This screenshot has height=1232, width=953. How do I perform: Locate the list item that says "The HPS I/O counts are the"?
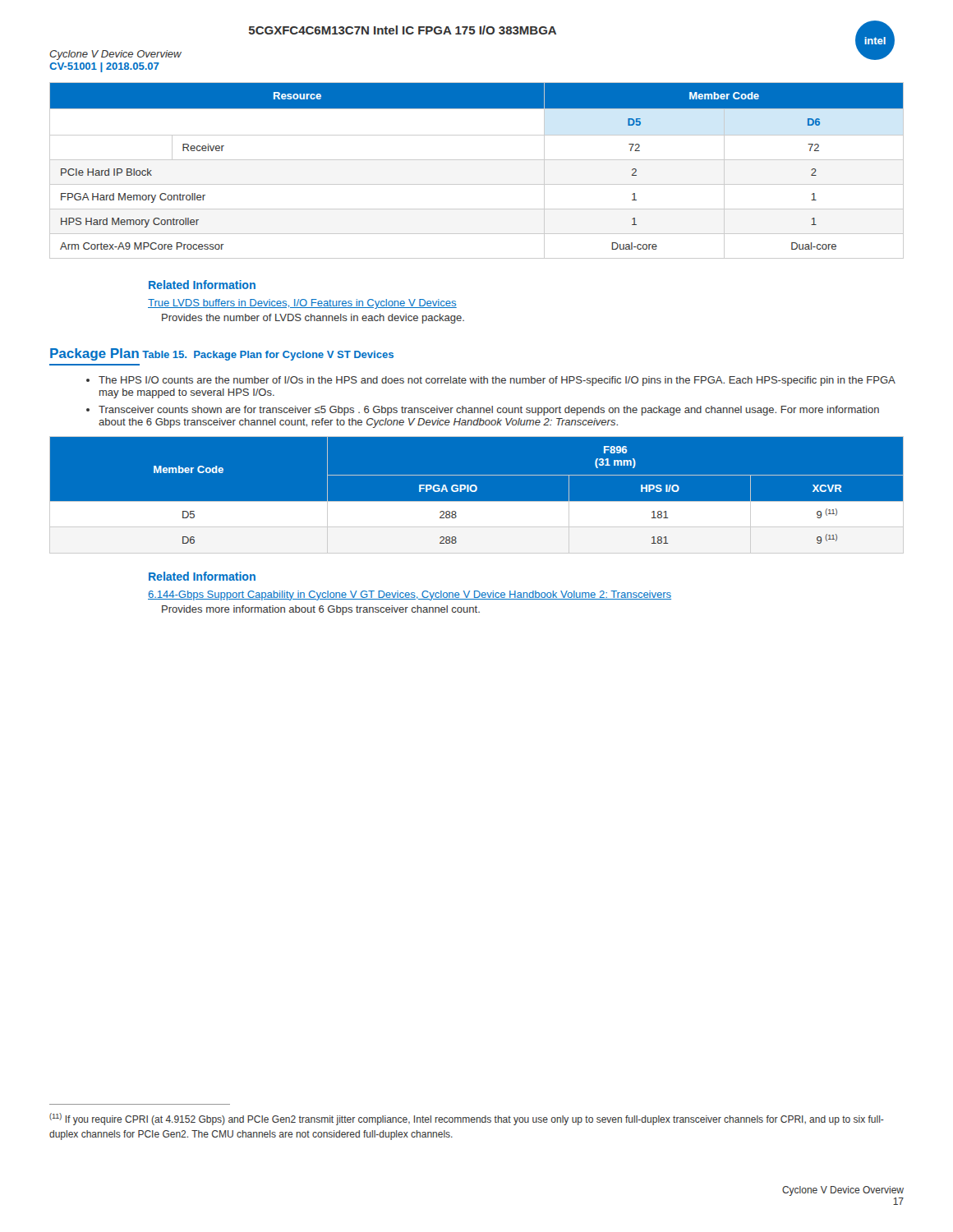497,386
